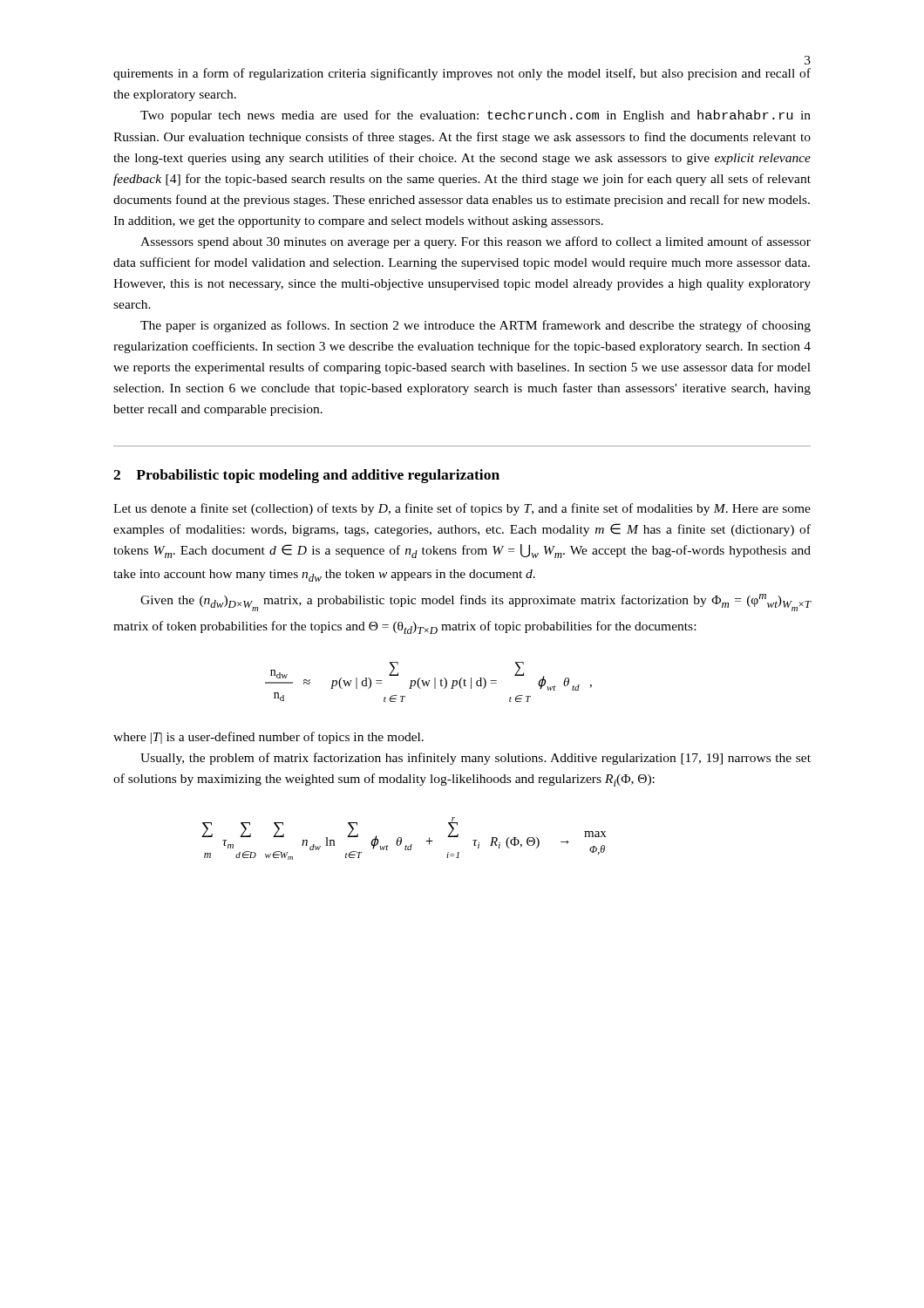This screenshot has width=924, height=1308.
Task: Click the section header that begins "2 Probabilistic topic"
Action: point(306,475)
